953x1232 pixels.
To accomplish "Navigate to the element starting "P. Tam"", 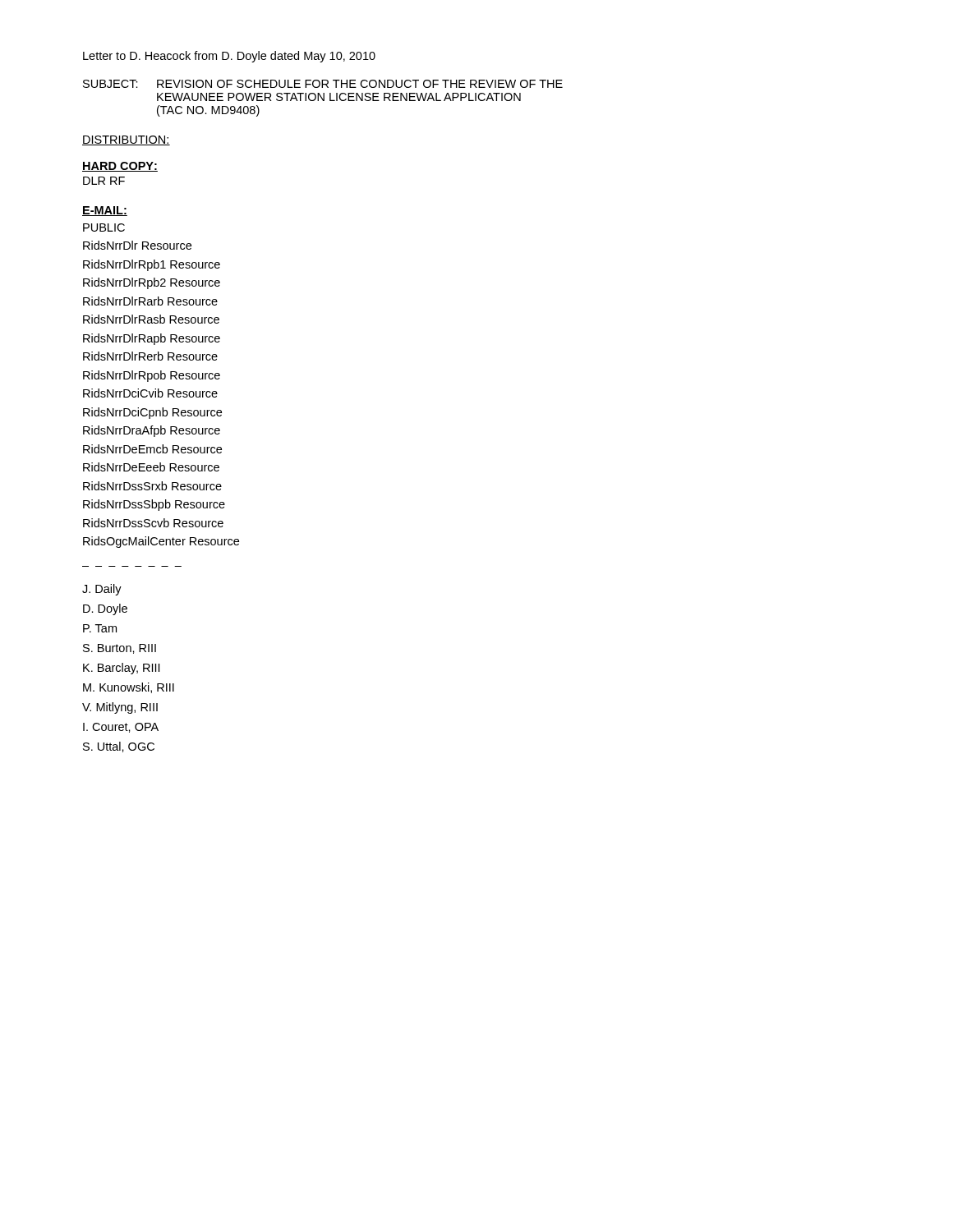I will [100, 629].
